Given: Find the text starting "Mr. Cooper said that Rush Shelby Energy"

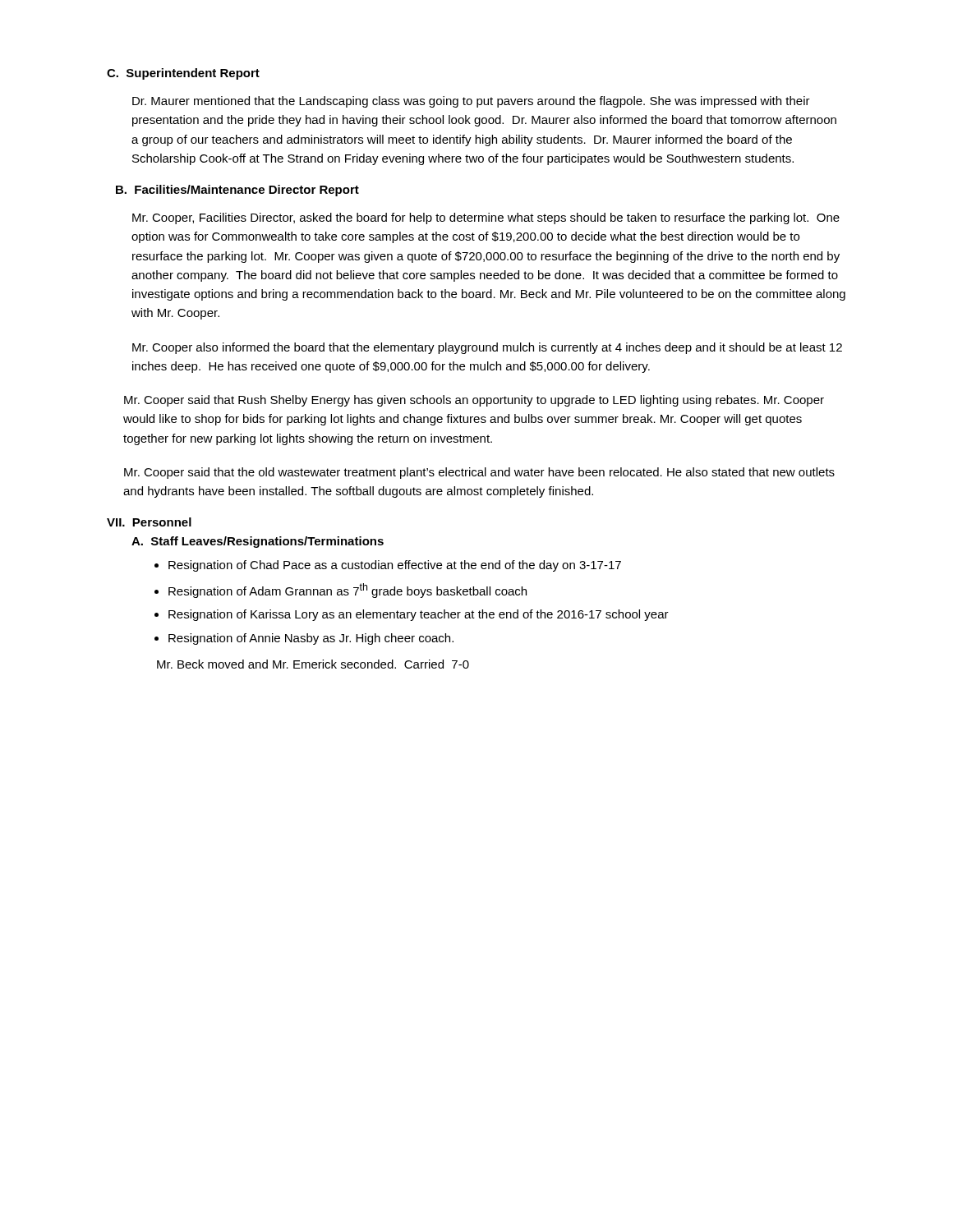Looking at the screenshot, I should [474, 419].
